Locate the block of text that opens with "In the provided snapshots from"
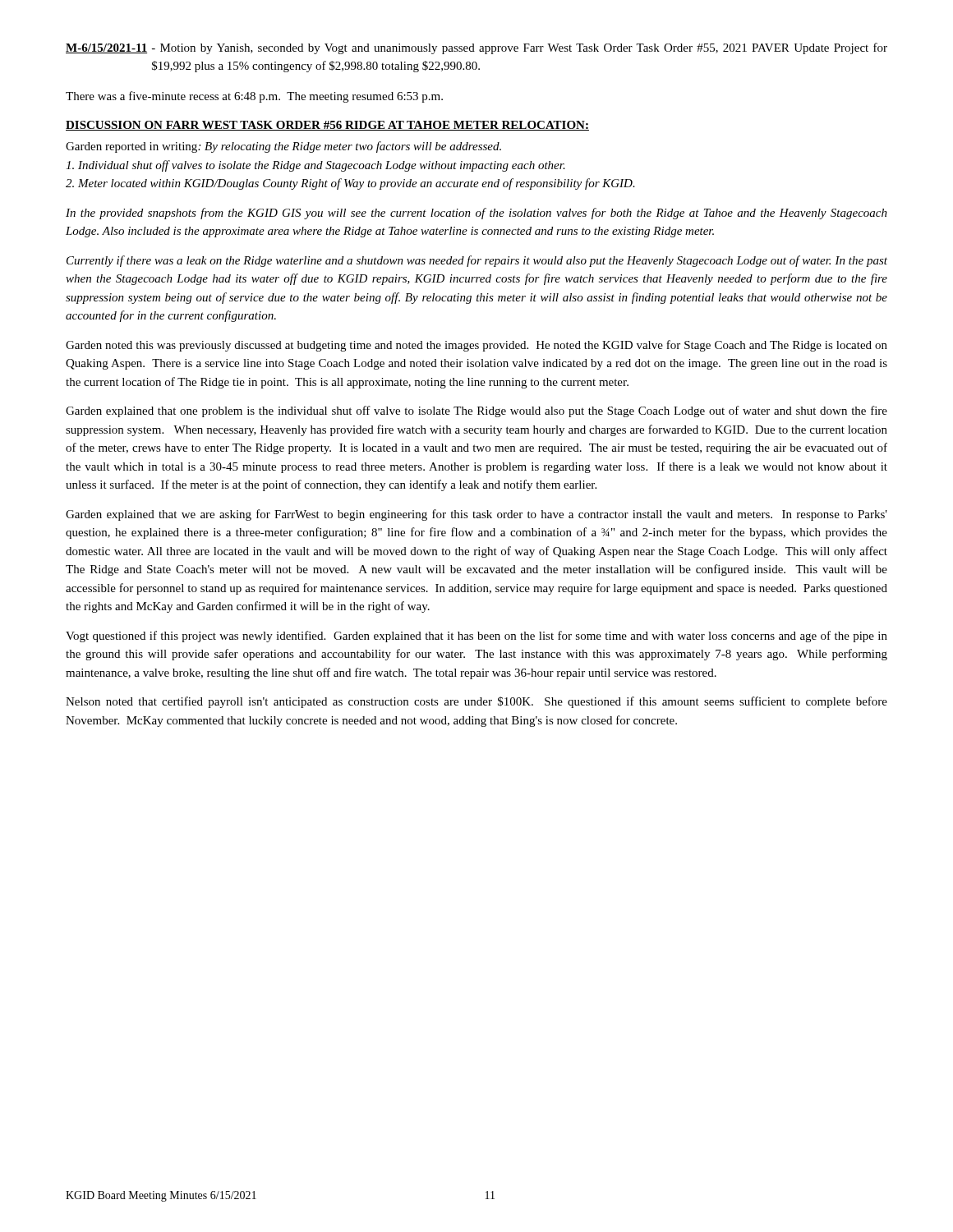Viewport: 953px width, 1232px height. (476, 222)
